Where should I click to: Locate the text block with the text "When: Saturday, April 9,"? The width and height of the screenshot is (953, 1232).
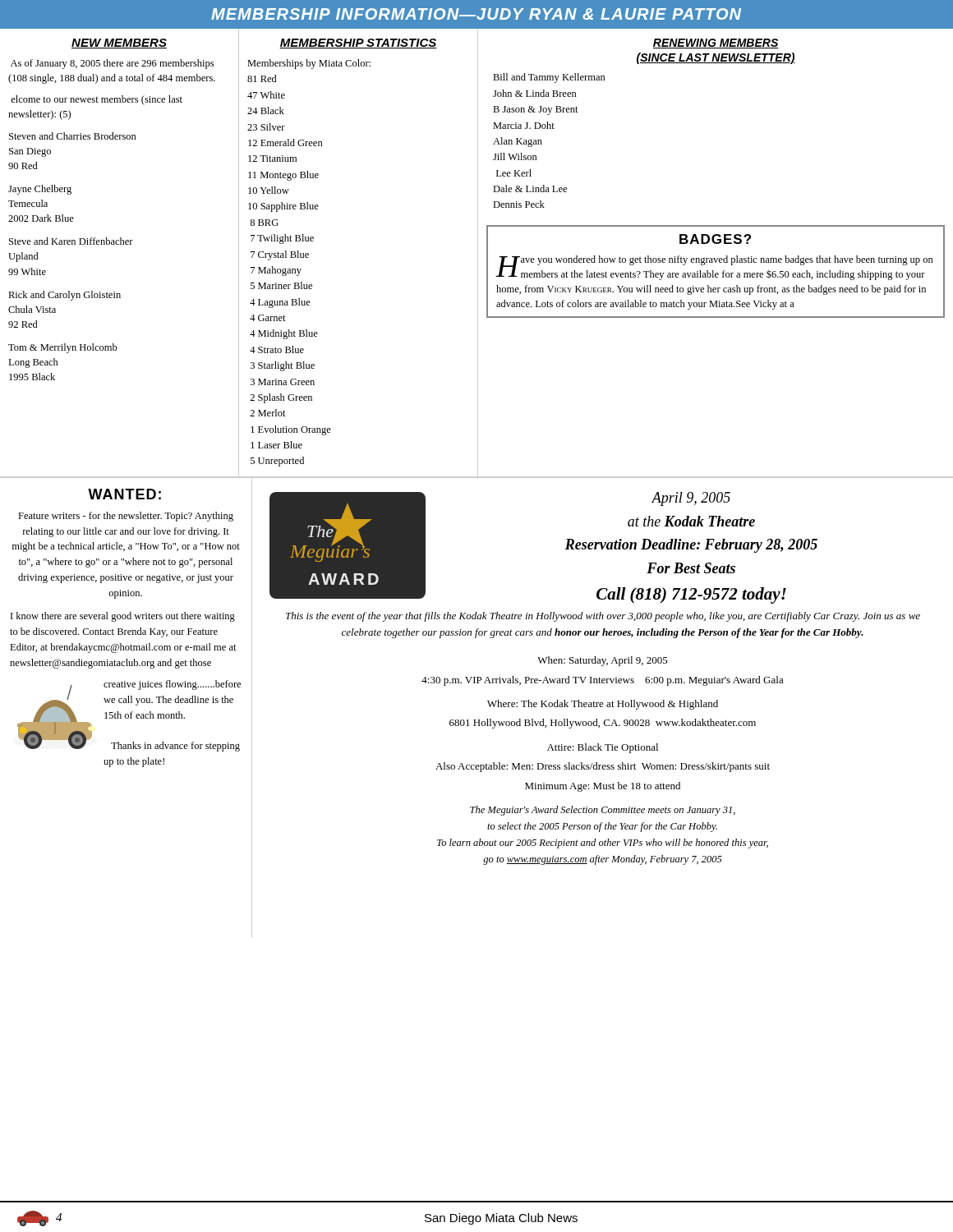(x=603, y=670)
